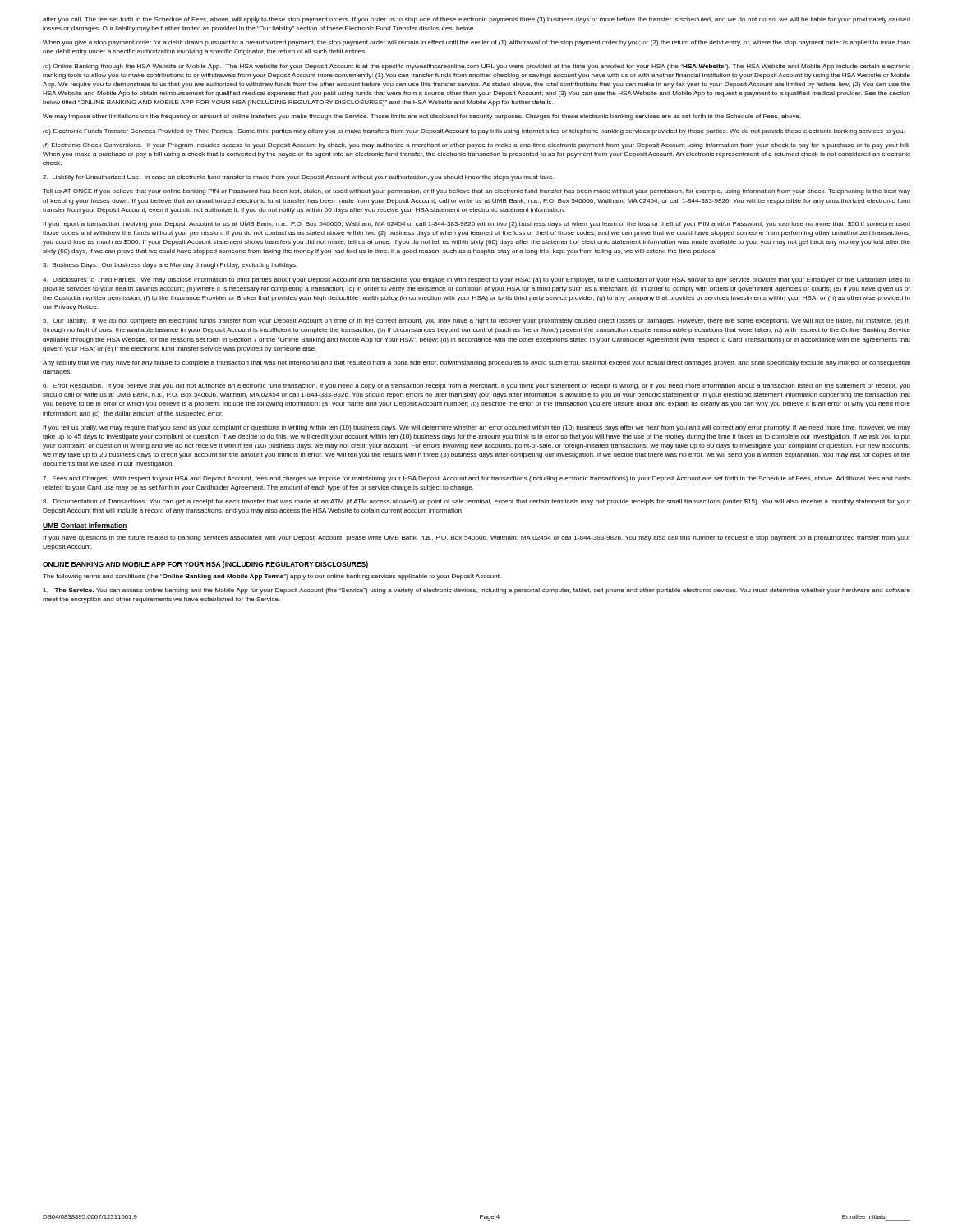The image size is (953, 1232).
Task: Click on the passage starting "We may impose other limitations on the"
Action: pos(476,117)
